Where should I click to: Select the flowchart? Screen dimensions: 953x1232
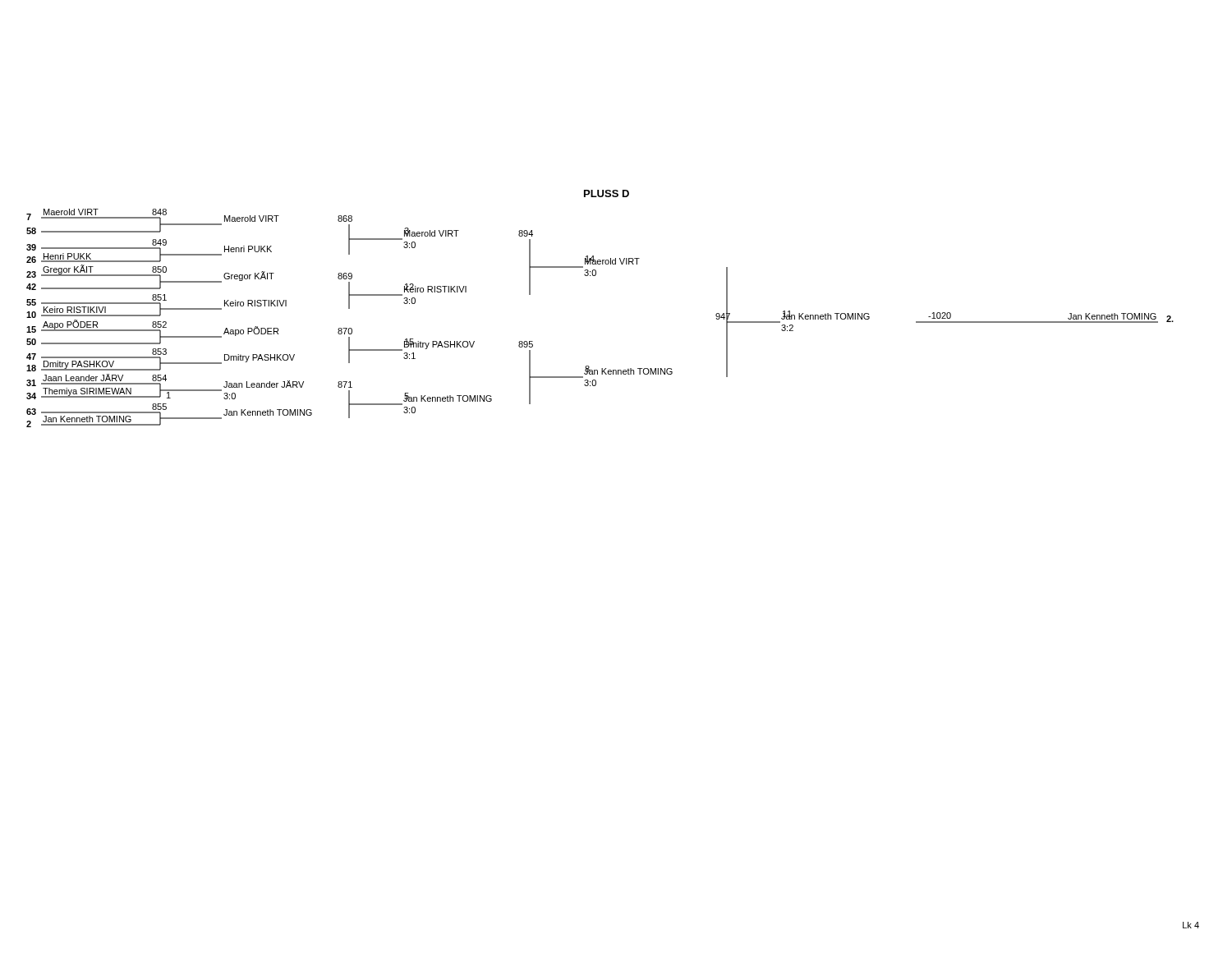coord(616,411)
